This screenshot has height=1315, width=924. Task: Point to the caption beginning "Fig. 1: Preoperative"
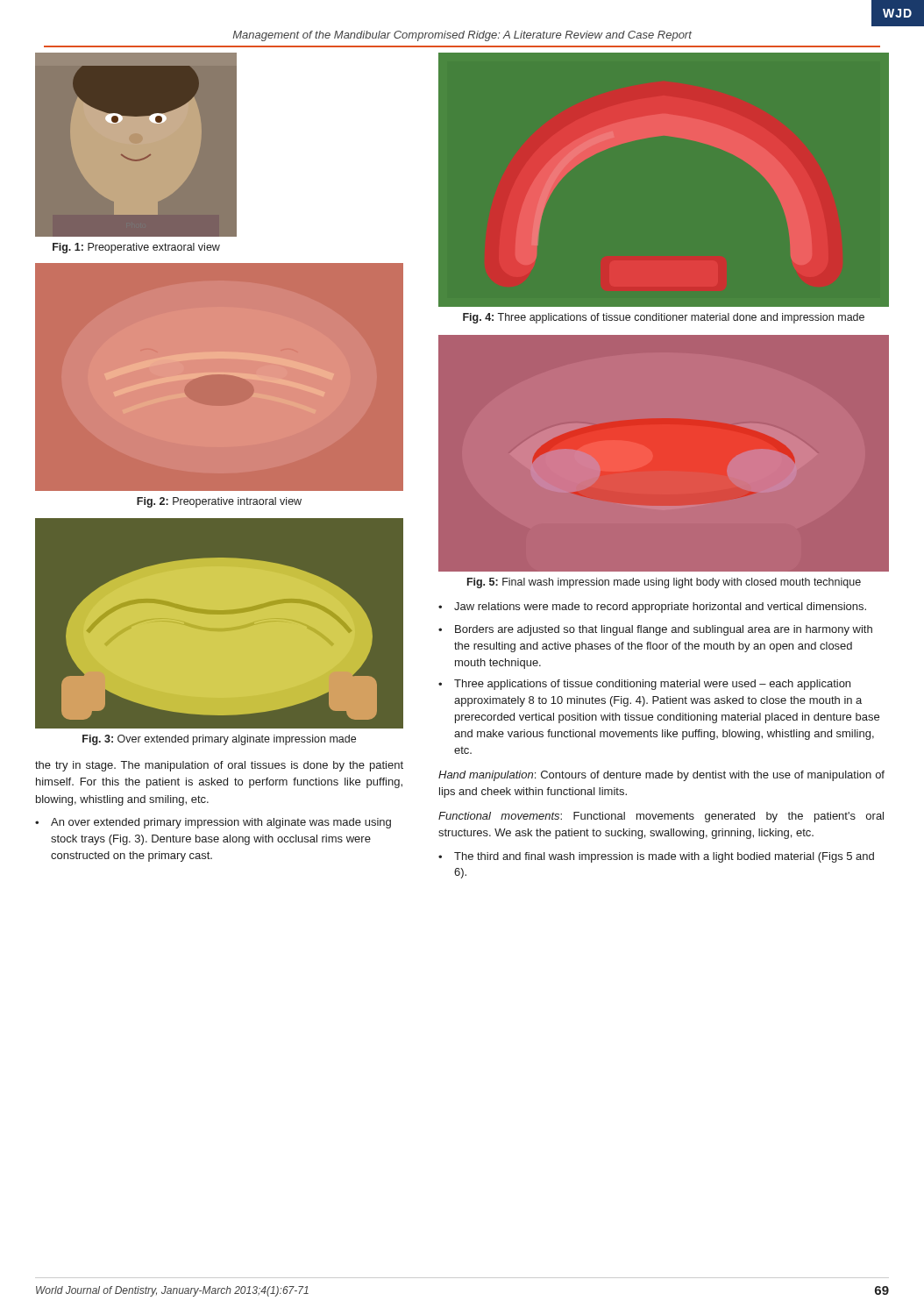(x=136, y=247)
